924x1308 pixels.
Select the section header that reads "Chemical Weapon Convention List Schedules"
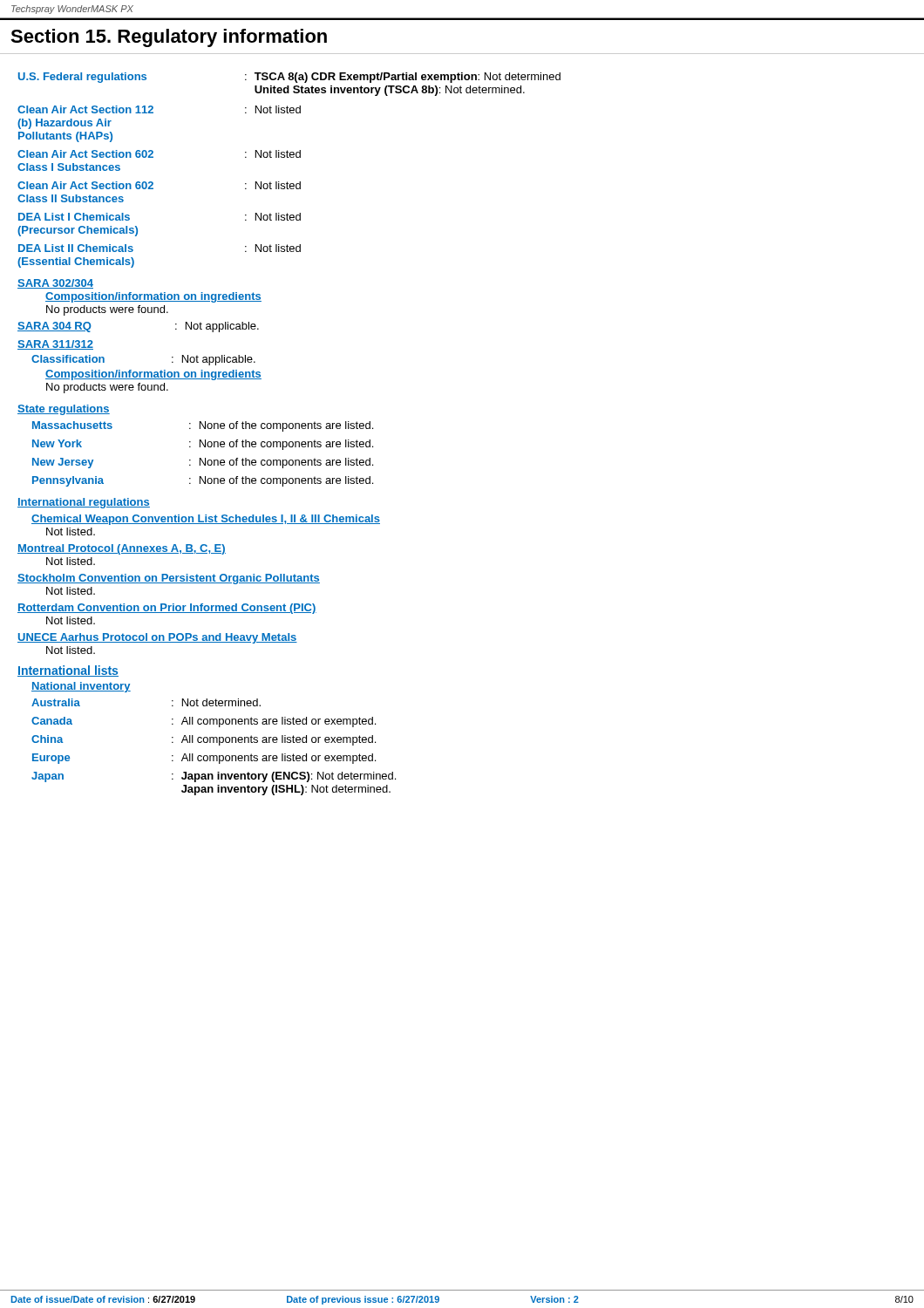coord(206,518)
